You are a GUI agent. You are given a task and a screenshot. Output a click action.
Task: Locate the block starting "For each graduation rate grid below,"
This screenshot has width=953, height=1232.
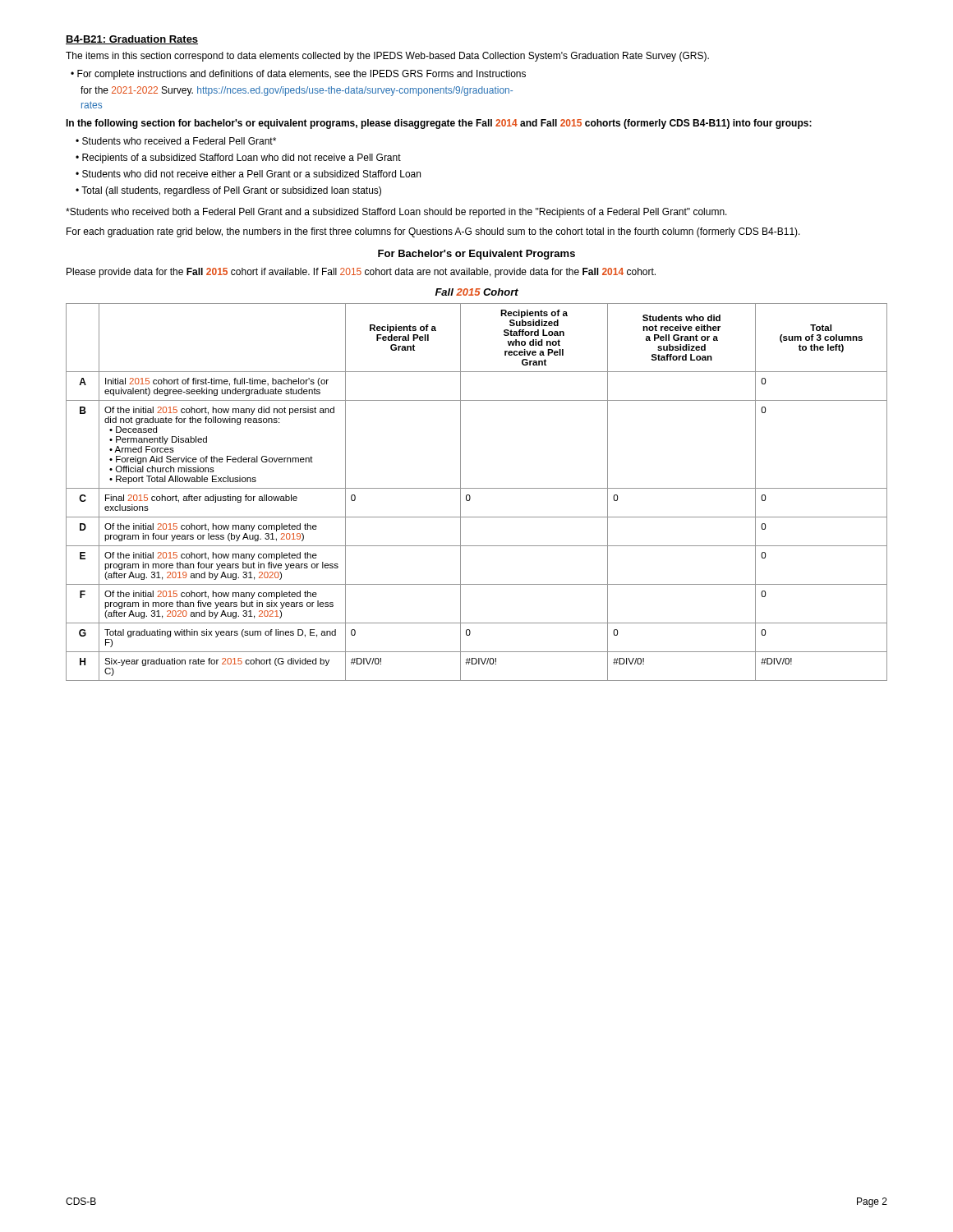tap(433, 232)
